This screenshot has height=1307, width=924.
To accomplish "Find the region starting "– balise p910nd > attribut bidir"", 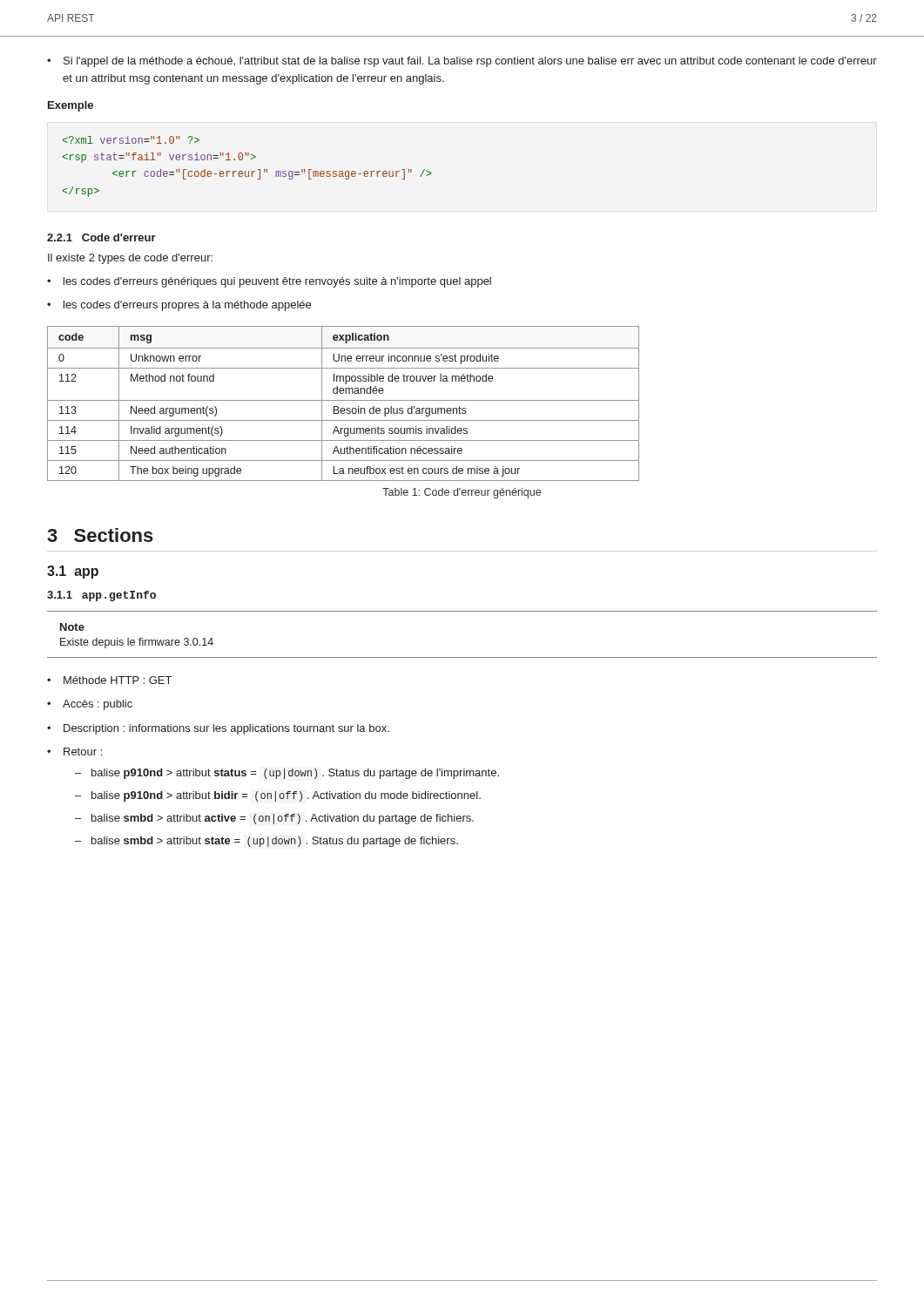I will [x=278, y=795].
